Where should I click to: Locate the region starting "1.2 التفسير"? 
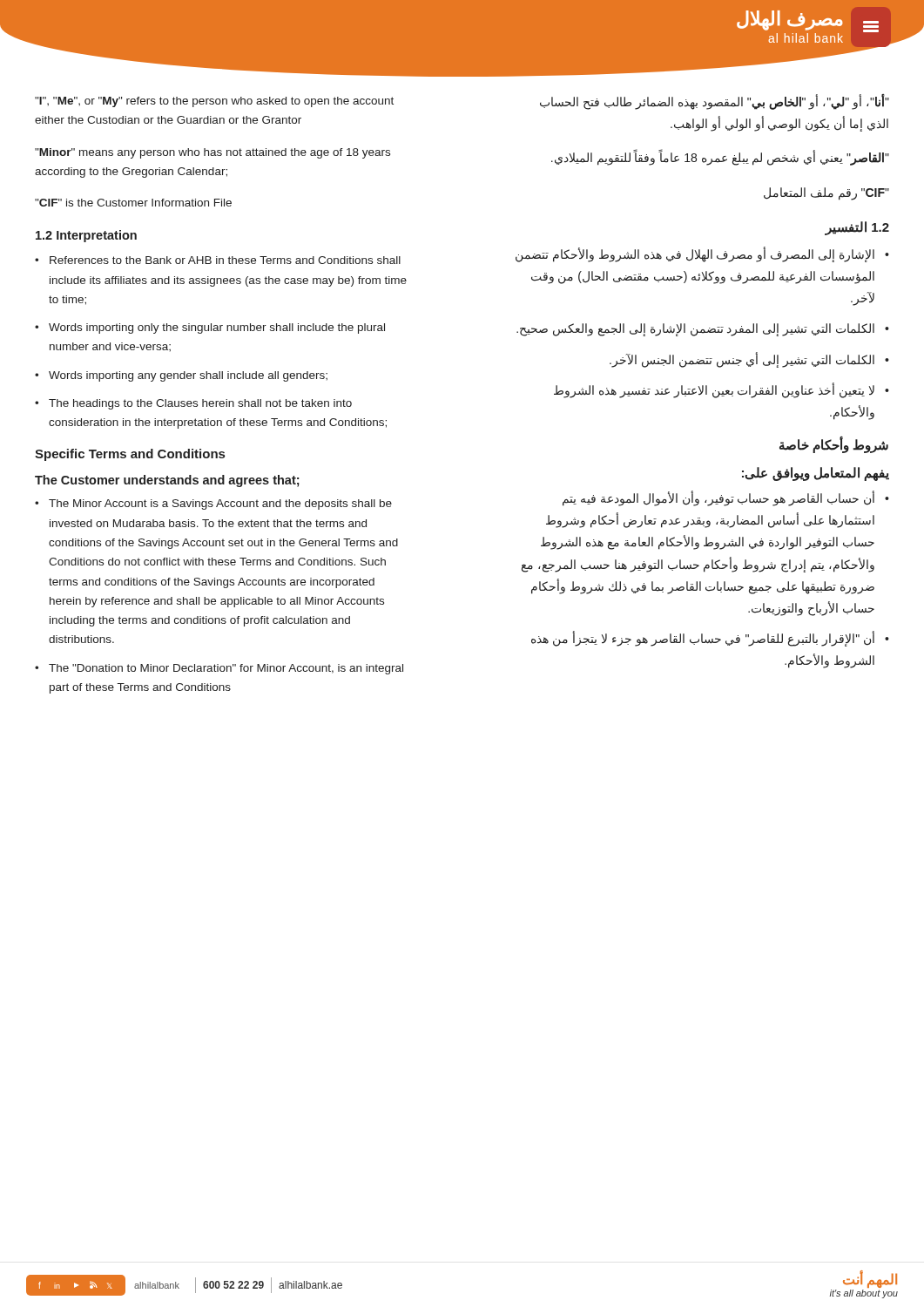(x=857, y=227)
